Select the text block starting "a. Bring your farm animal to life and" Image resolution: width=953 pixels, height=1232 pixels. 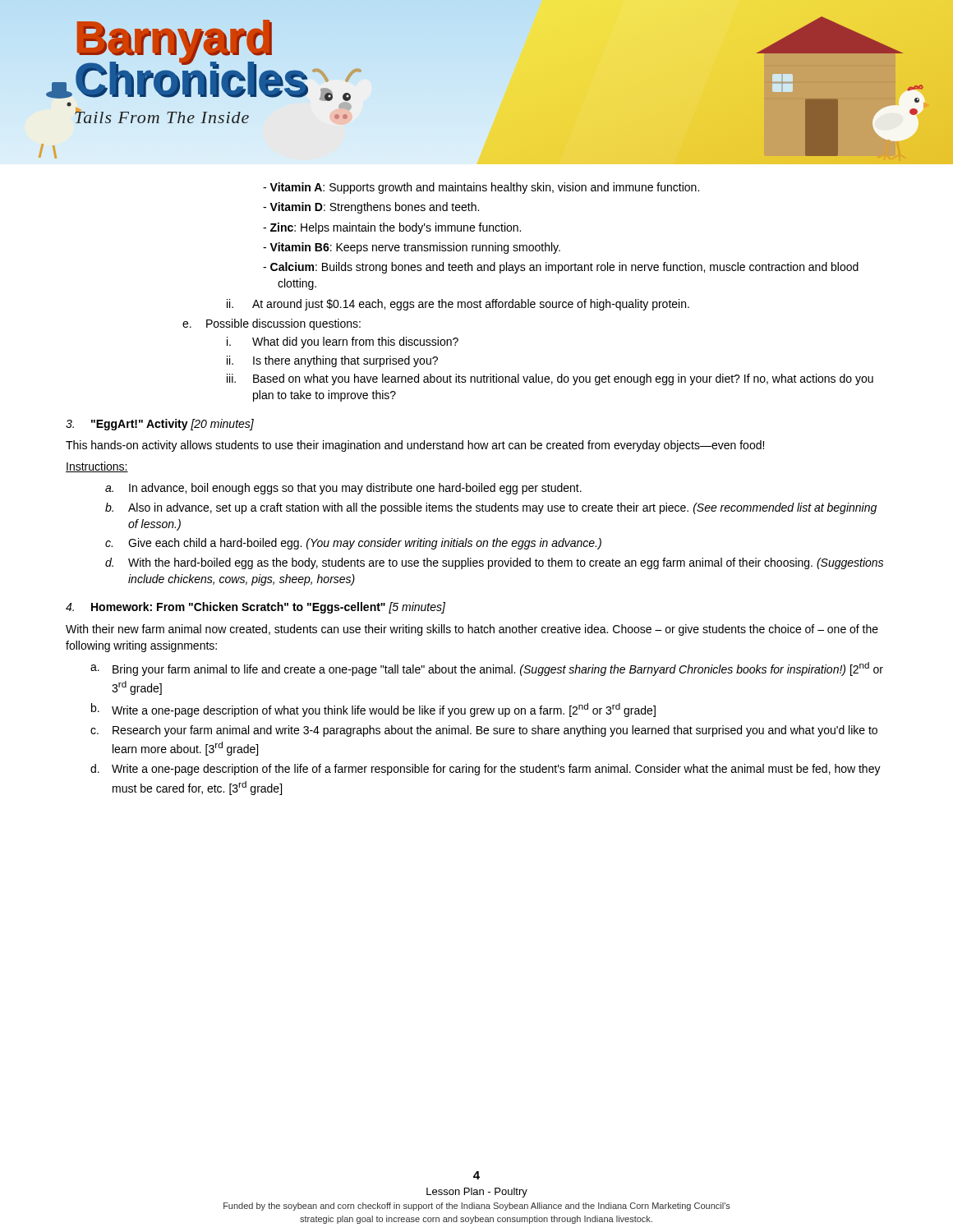coord(489,678)
